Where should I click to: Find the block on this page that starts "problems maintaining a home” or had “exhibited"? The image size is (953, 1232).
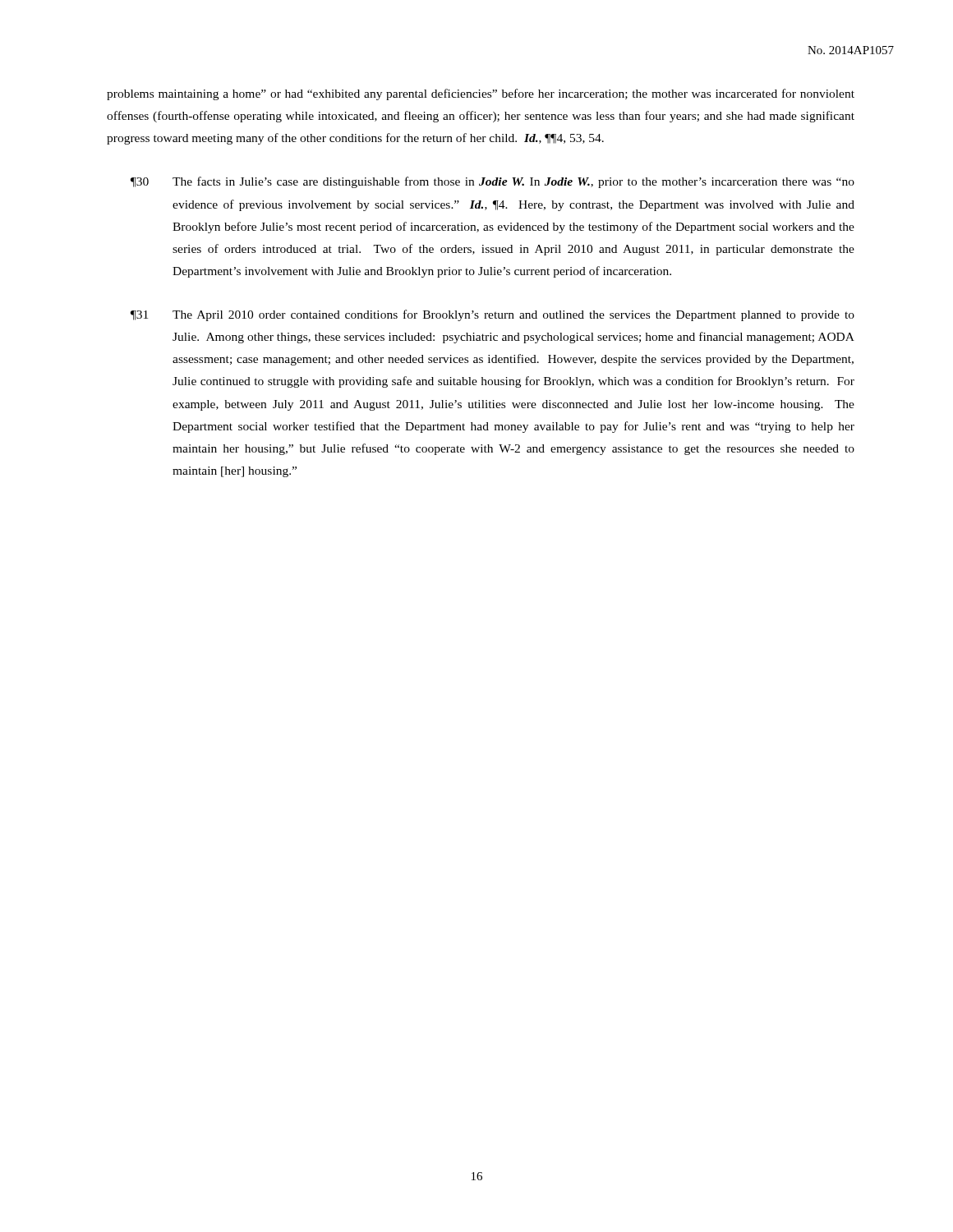tap(481, 116)
